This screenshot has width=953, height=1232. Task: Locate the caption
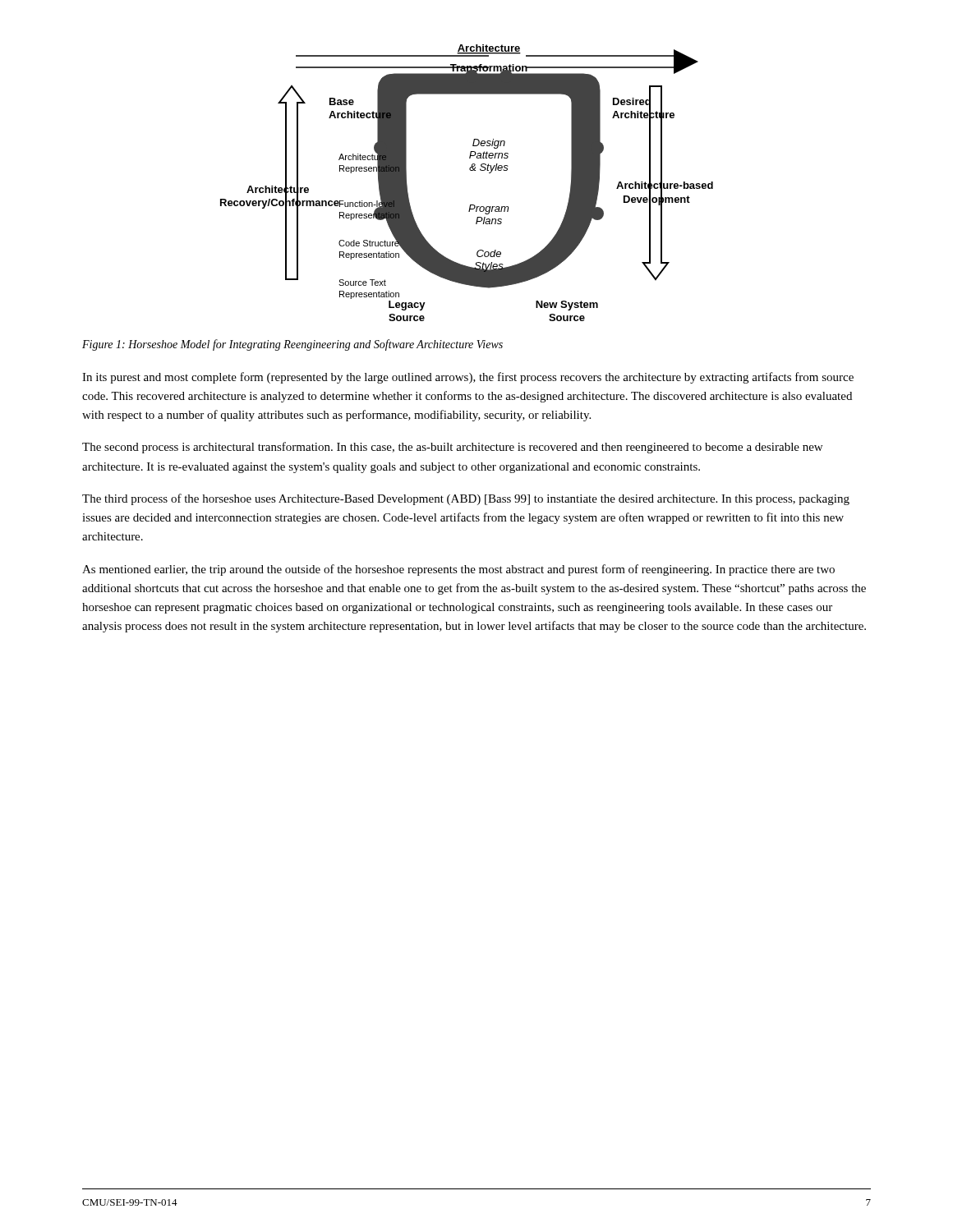point(293,345)
